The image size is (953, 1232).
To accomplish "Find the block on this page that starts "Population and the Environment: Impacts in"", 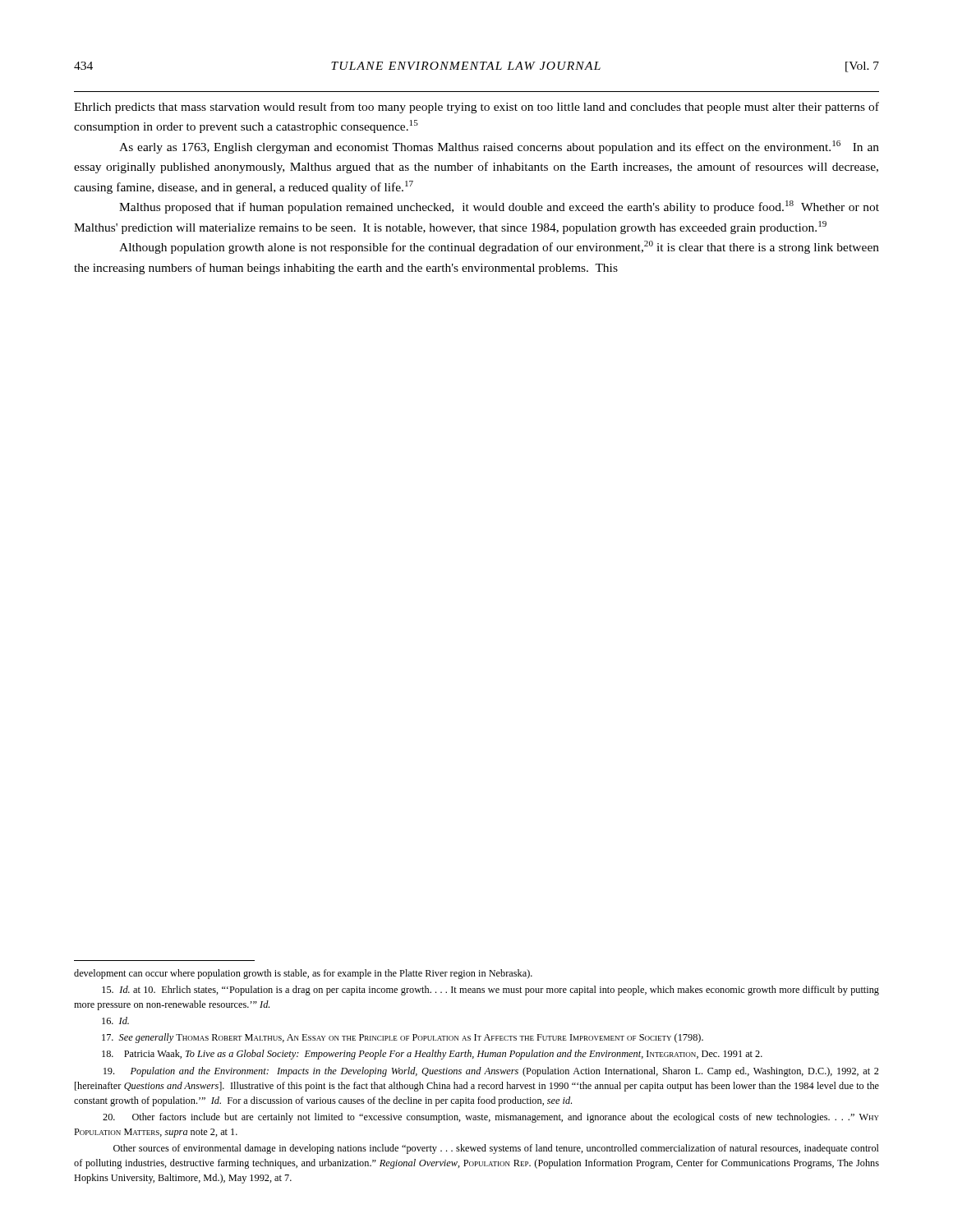I will [476, 1085].
